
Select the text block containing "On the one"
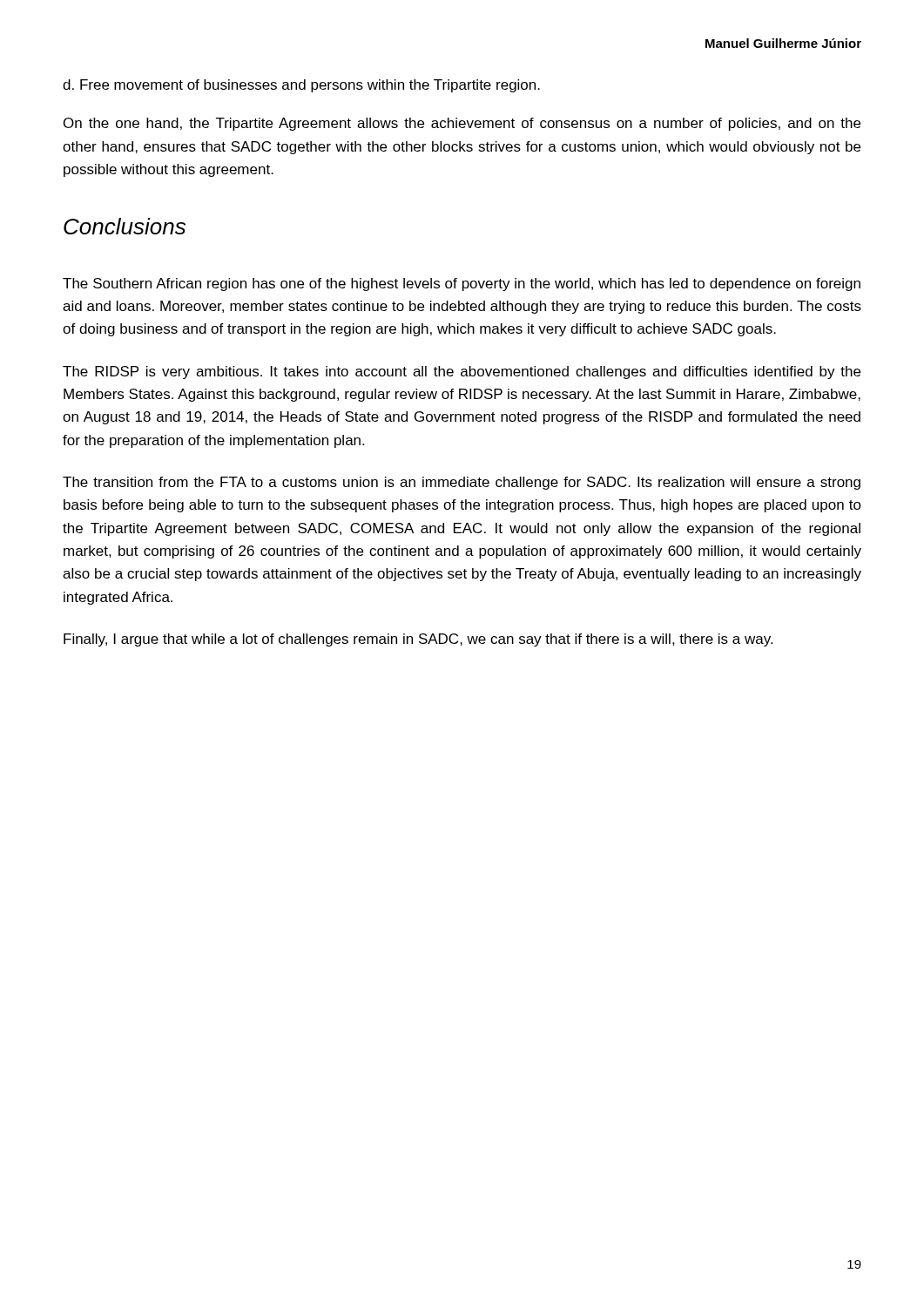[462, 147]
